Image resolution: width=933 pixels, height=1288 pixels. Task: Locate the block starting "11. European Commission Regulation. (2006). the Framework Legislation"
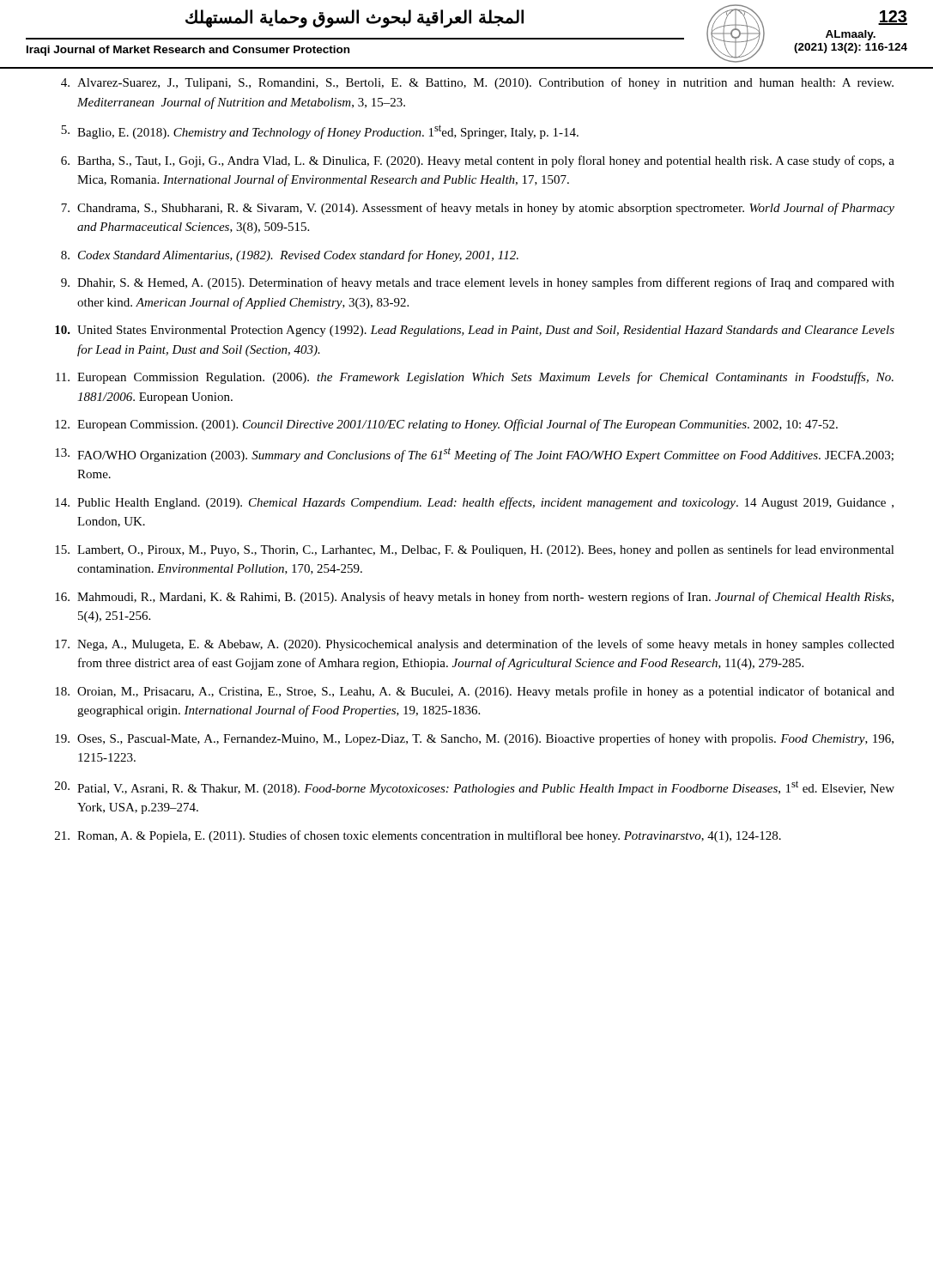tap(469, 387)
